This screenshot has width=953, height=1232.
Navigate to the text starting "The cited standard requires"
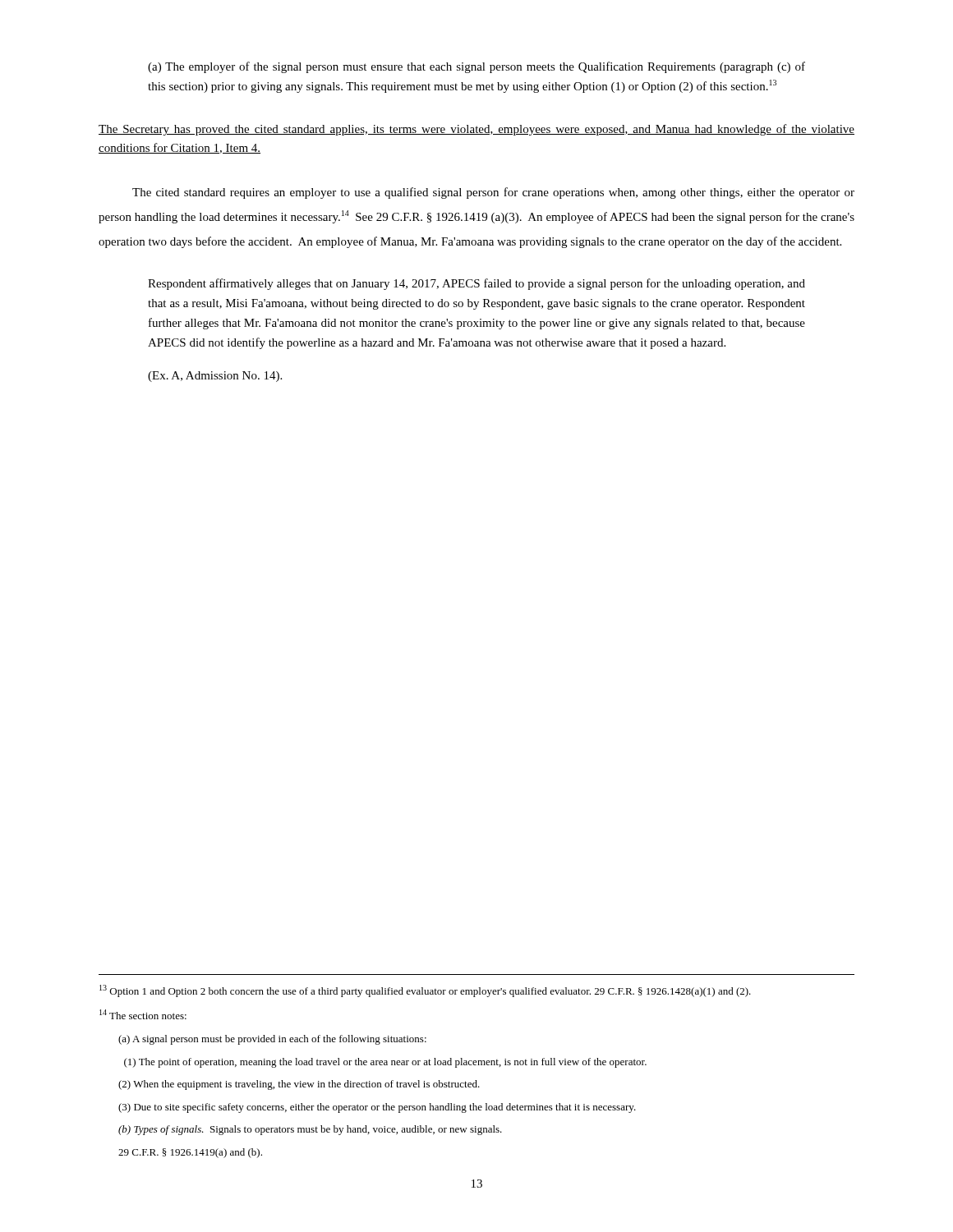click(476, 217)
